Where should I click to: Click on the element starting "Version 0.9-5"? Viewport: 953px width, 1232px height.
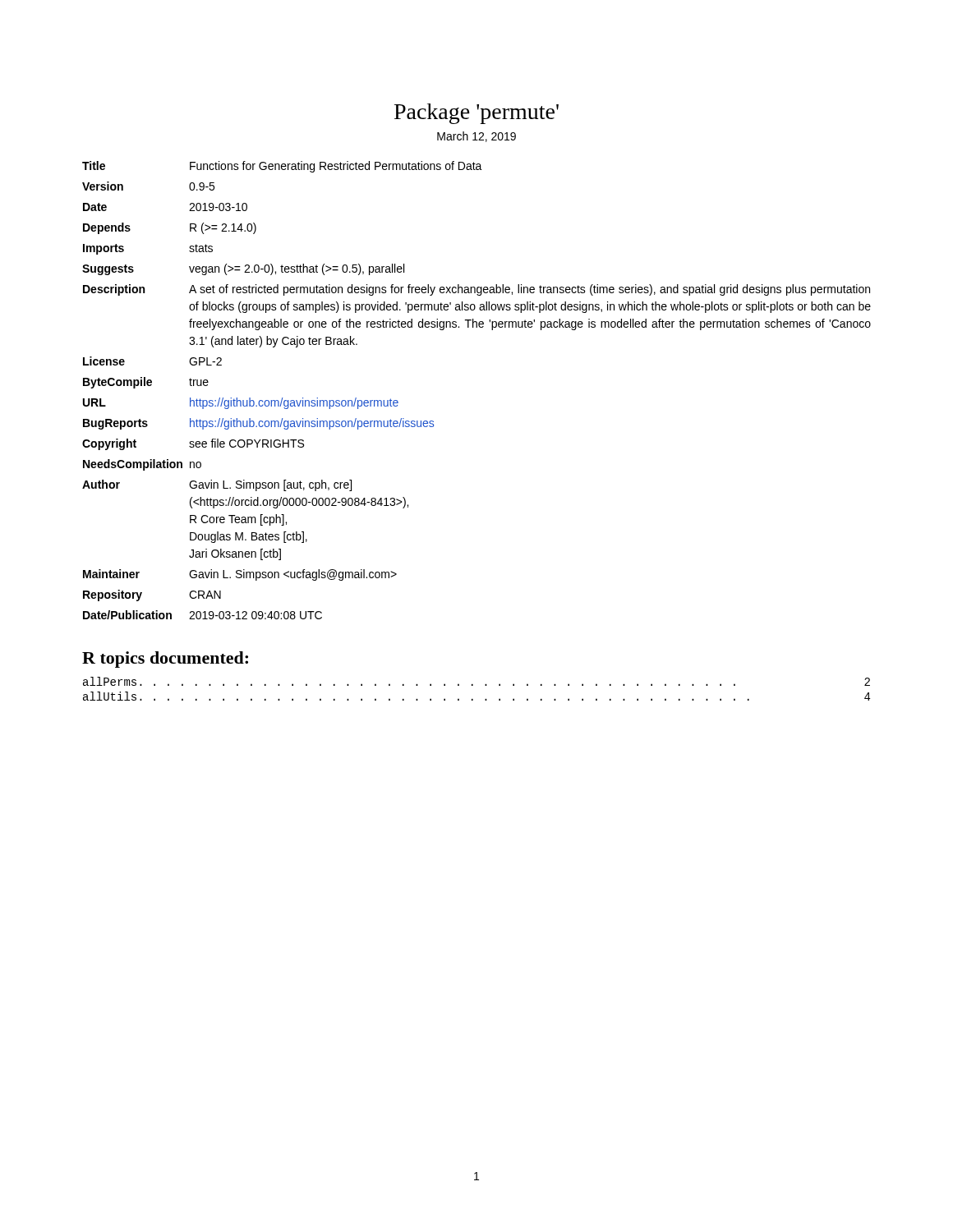coord(101,186)
